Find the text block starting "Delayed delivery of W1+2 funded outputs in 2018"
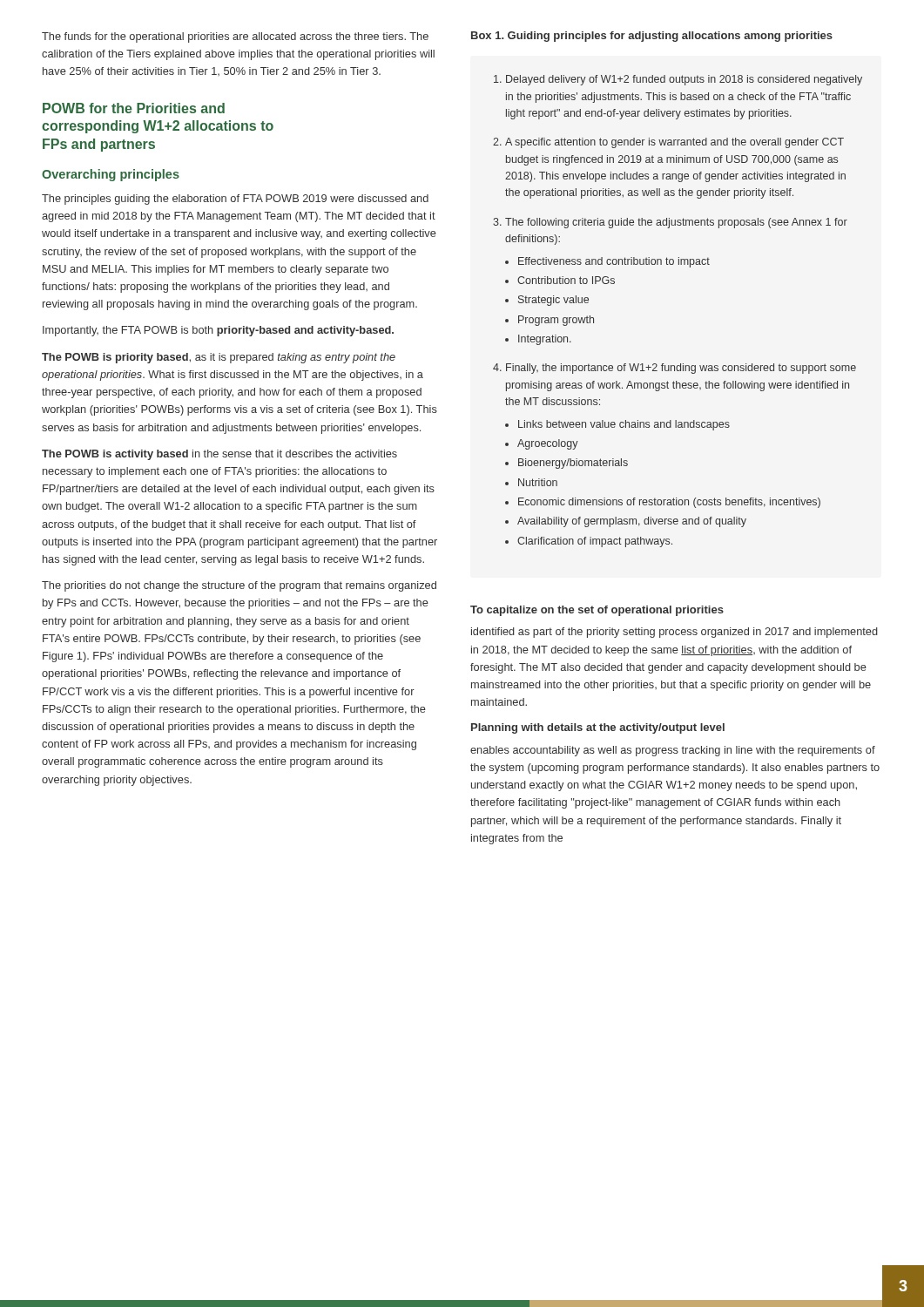924x1307 pixels. click(684, 96)
